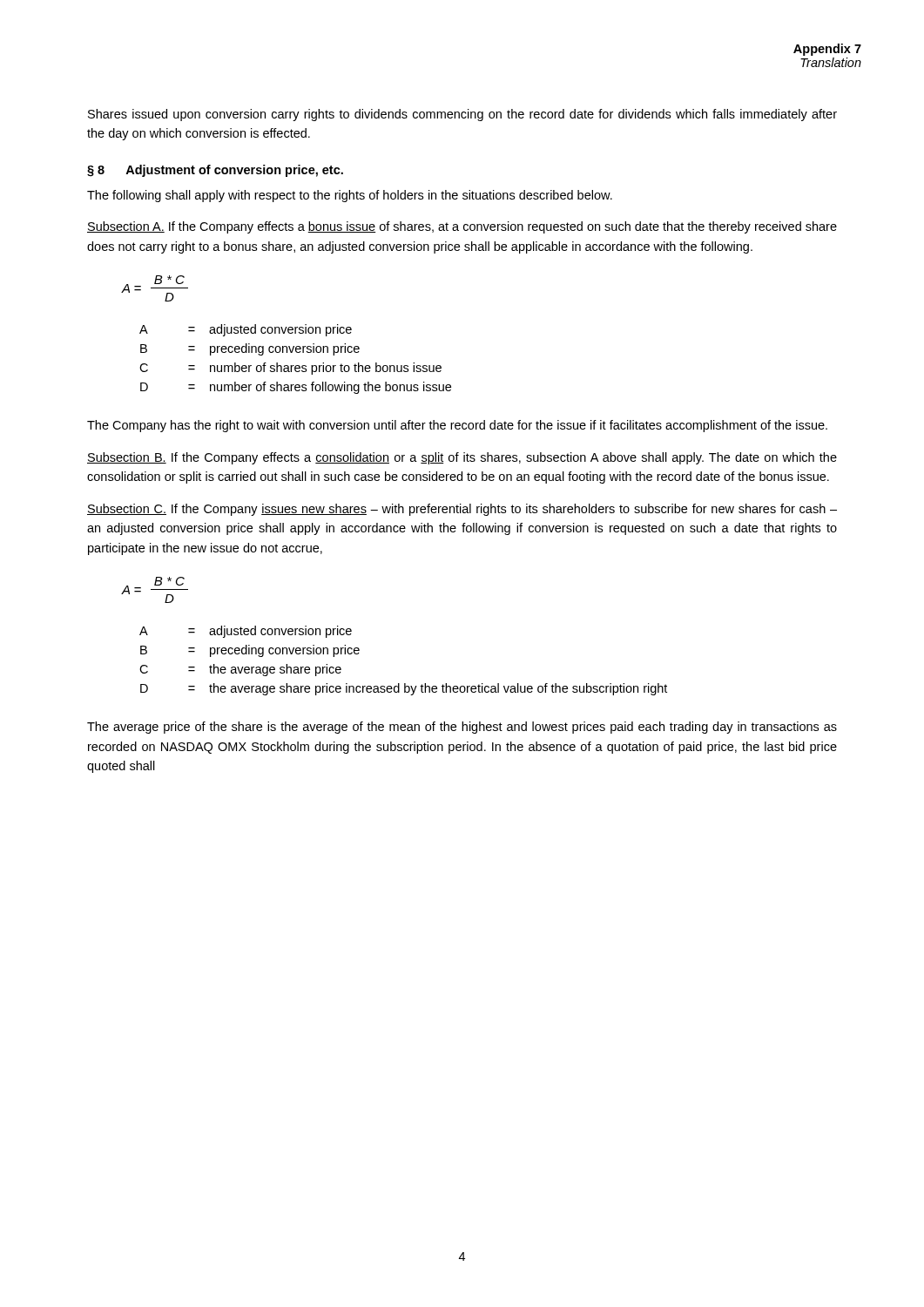This screenshot has width=924, height=1307.
Task: Locate the section header that reads "§ 8Adjustment of conversion"
Action: (x=215, y=170)
